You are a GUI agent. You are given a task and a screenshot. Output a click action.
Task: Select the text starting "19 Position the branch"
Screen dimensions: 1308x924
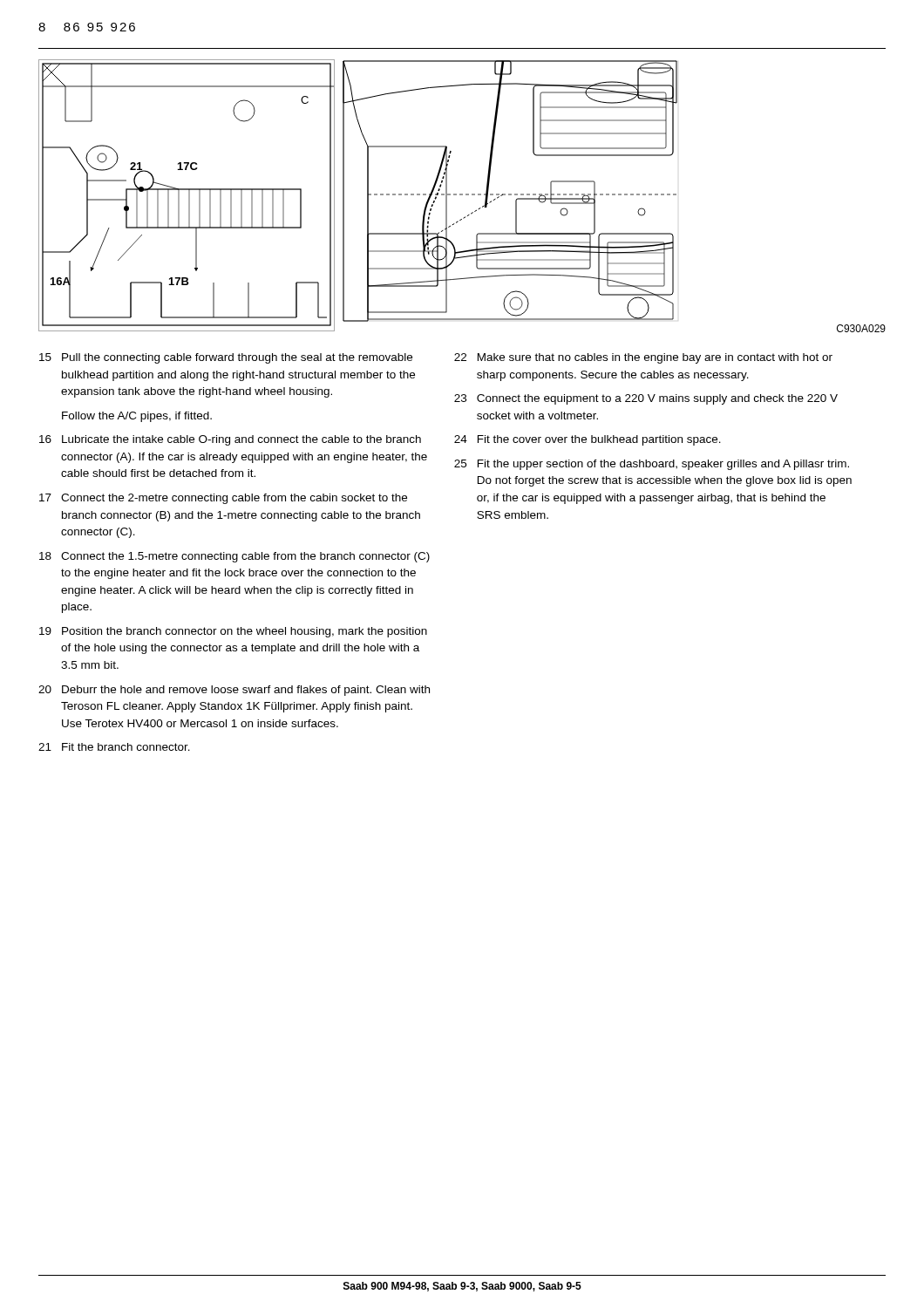click(x=237, y=648)
